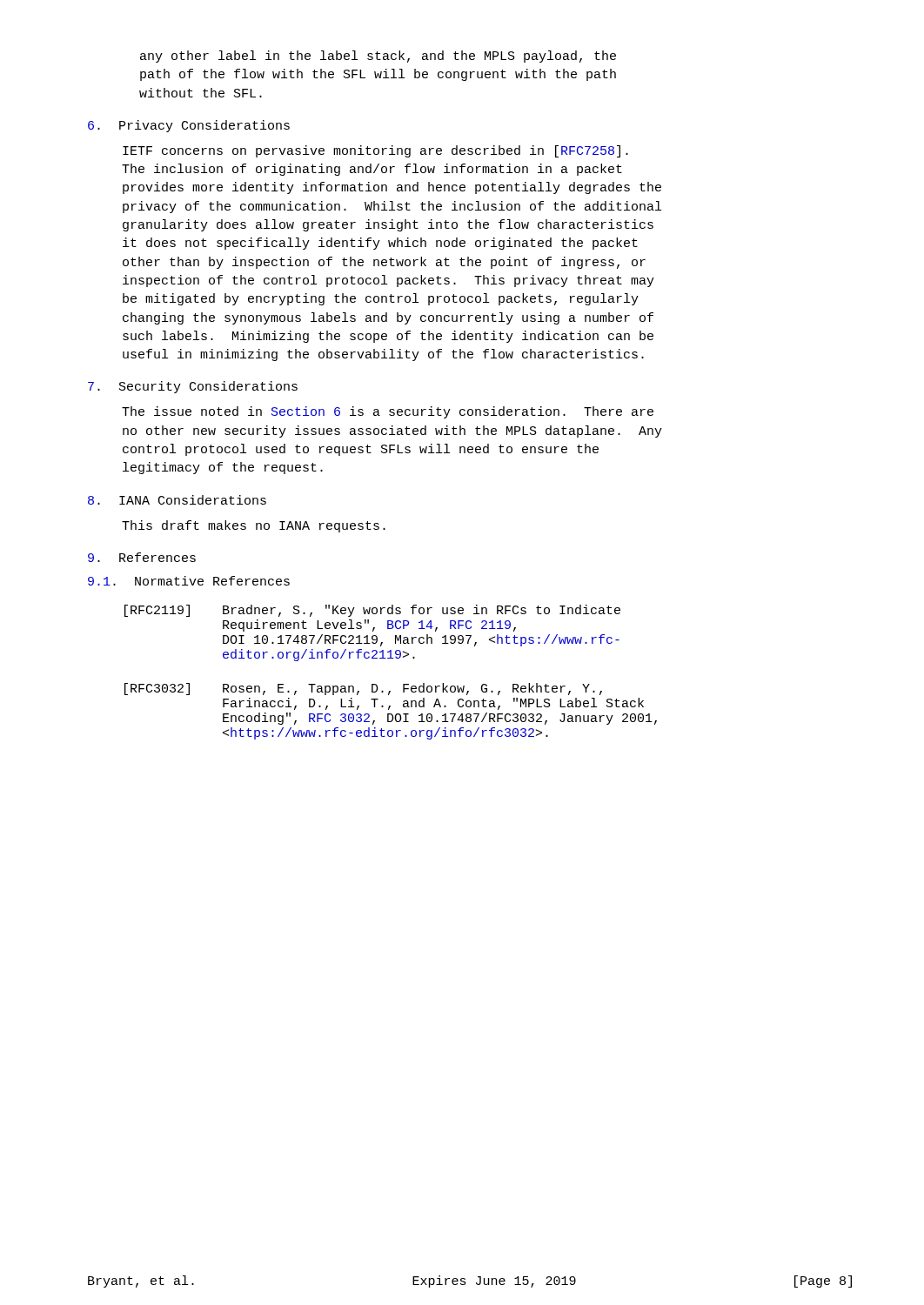
Task: Select the section header with the text "7. Security Considerations"
Action: [193, 388]
